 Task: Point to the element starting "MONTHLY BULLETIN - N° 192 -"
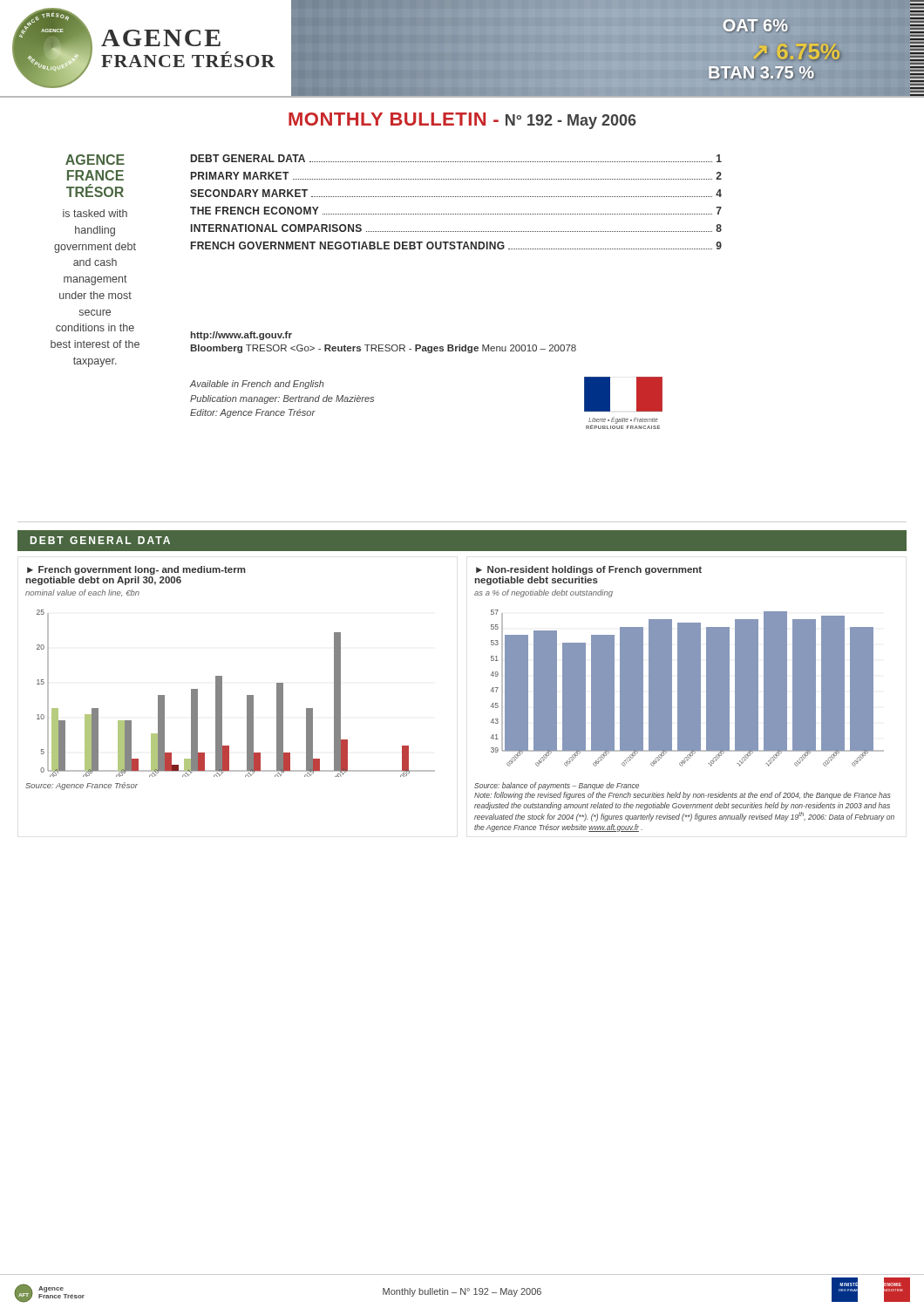(x=462, y=119)
